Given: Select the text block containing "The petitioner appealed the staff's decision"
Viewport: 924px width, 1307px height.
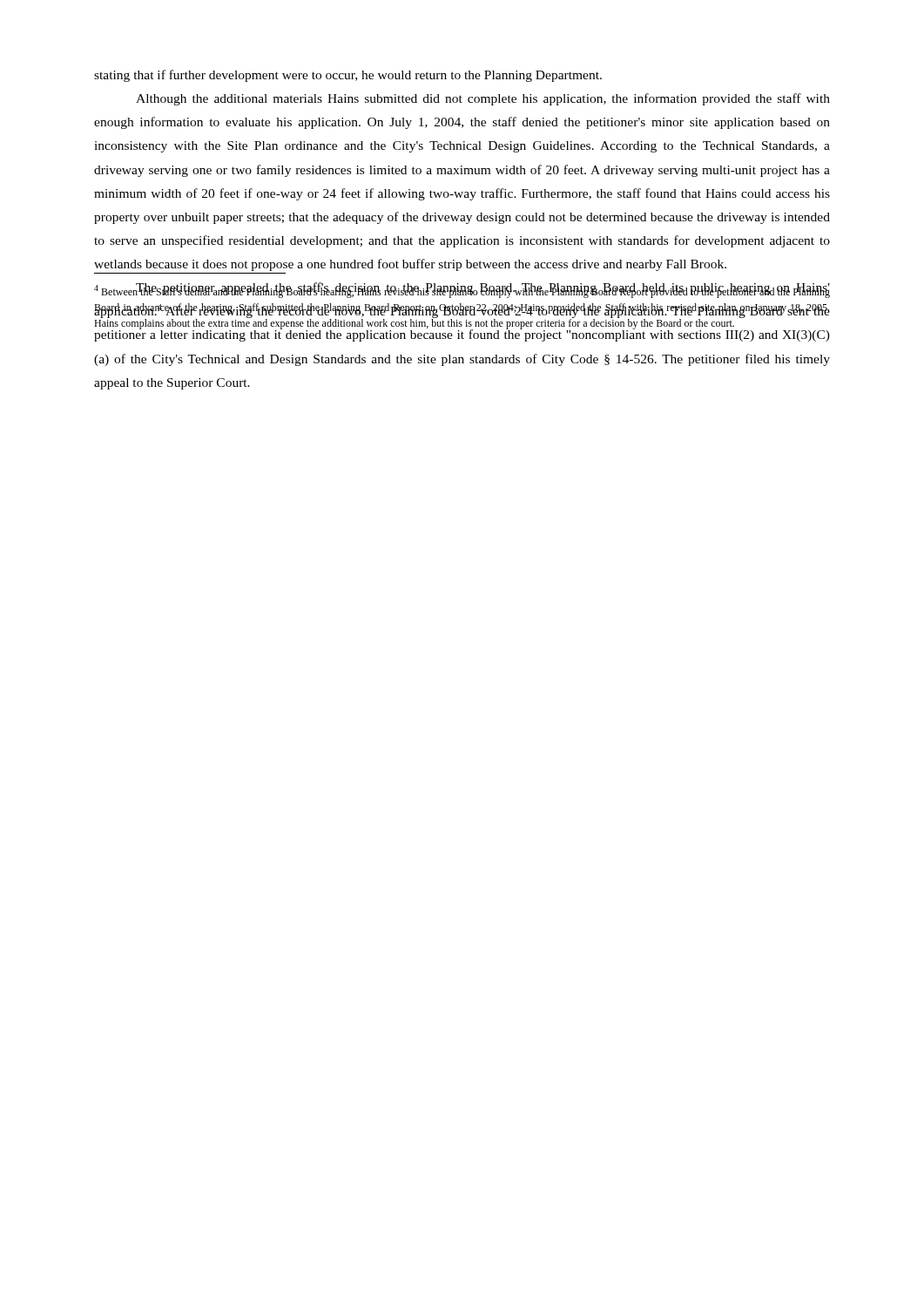Looking at the screenshot, I should click(x=462, y=335).
